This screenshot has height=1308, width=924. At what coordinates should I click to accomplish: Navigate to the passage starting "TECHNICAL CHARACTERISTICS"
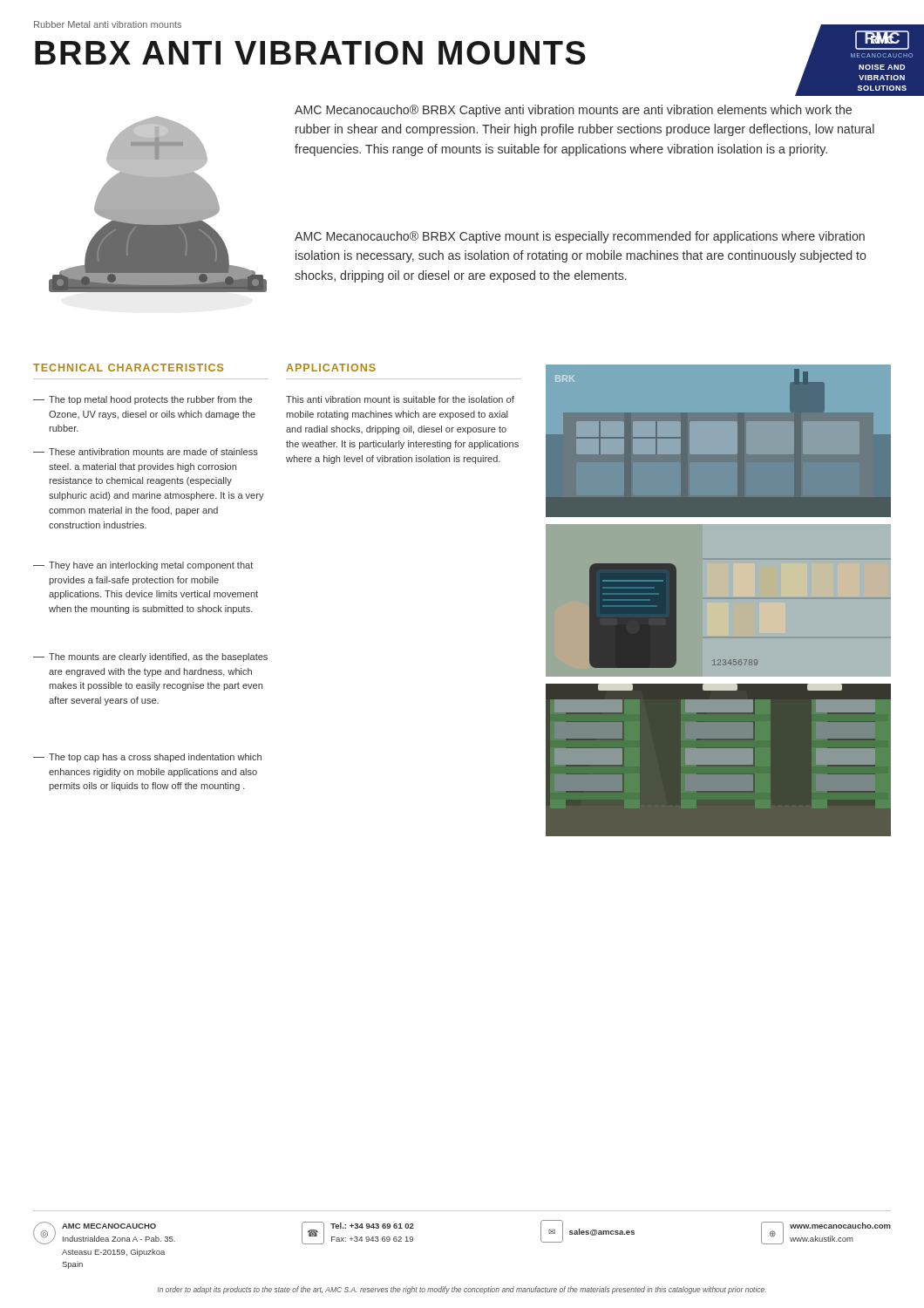tap(129, 368)
